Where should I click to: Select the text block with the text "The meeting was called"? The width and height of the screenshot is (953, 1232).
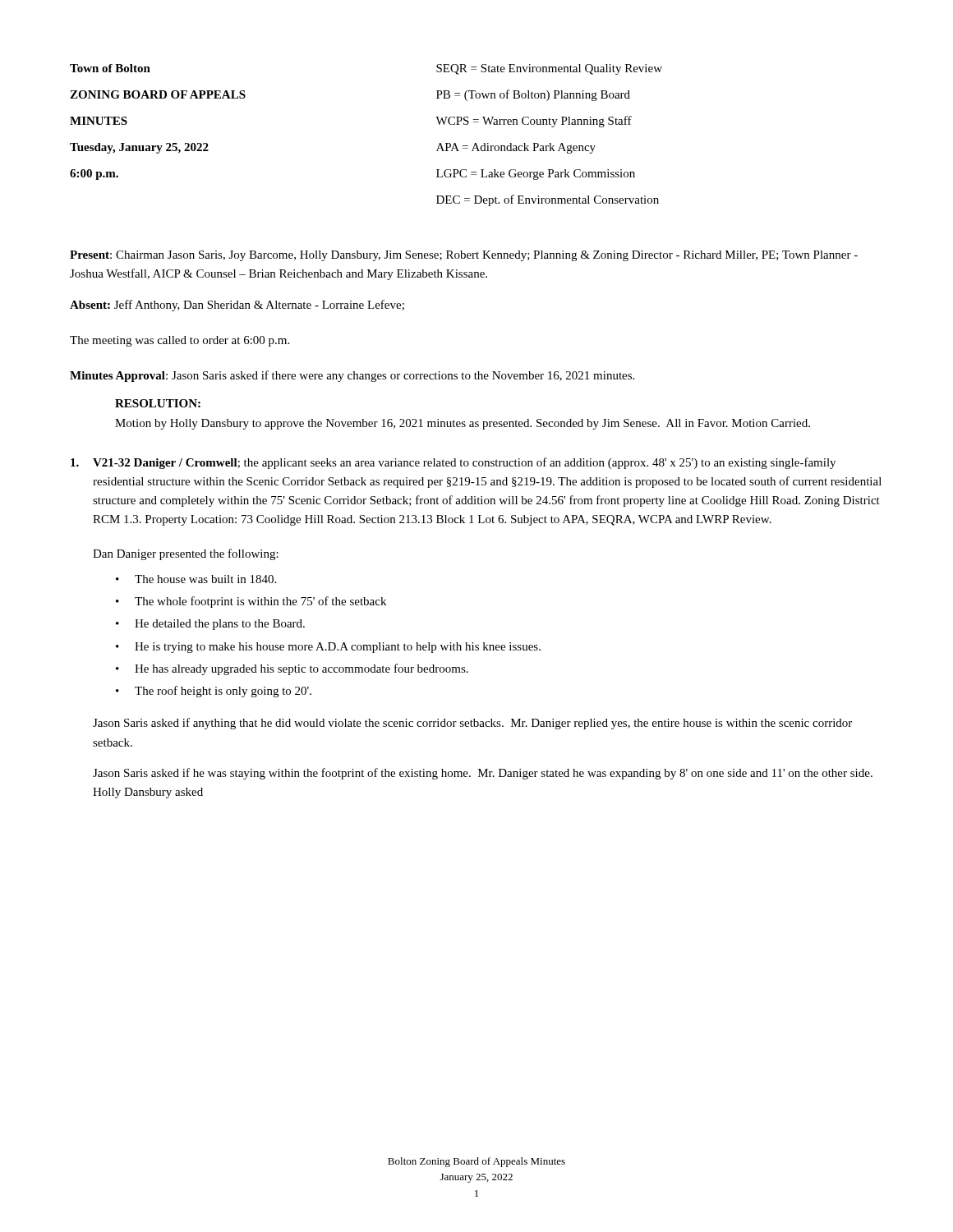[x=180, y=340]
